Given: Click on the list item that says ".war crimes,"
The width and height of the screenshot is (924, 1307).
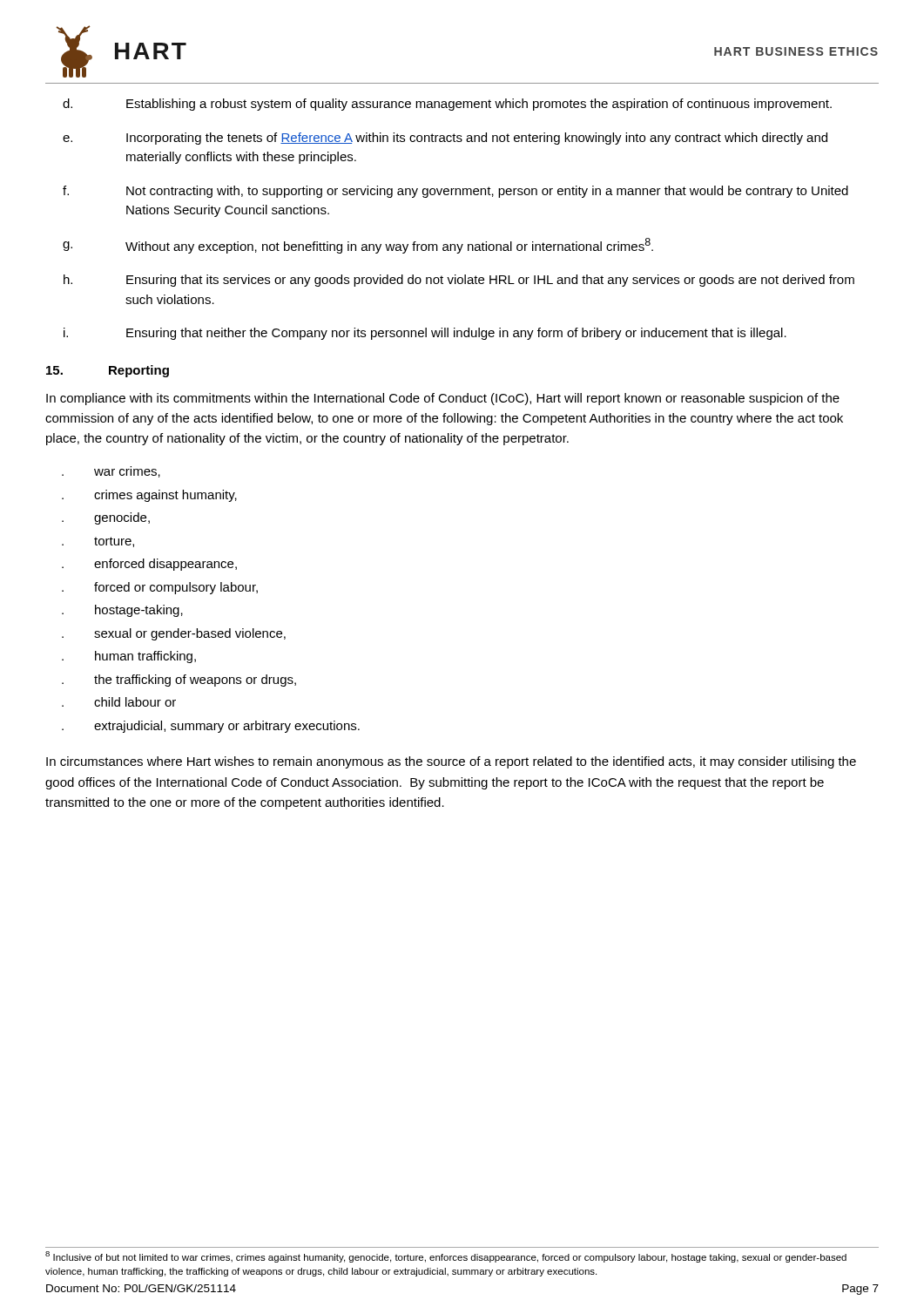Looking at the screenshot, I should (103, 472).
